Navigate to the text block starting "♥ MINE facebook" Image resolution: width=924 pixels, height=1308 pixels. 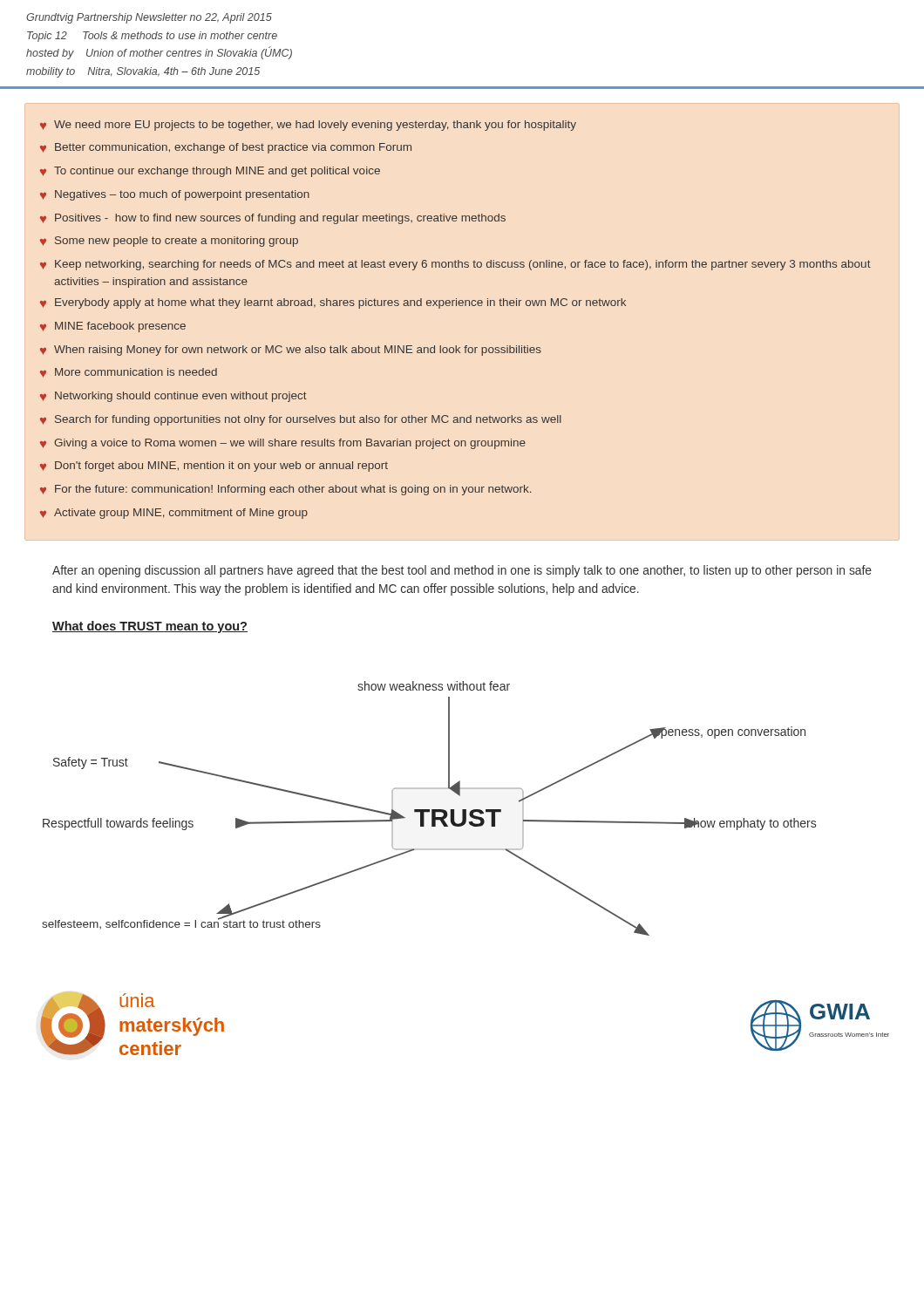pos(113,327)
